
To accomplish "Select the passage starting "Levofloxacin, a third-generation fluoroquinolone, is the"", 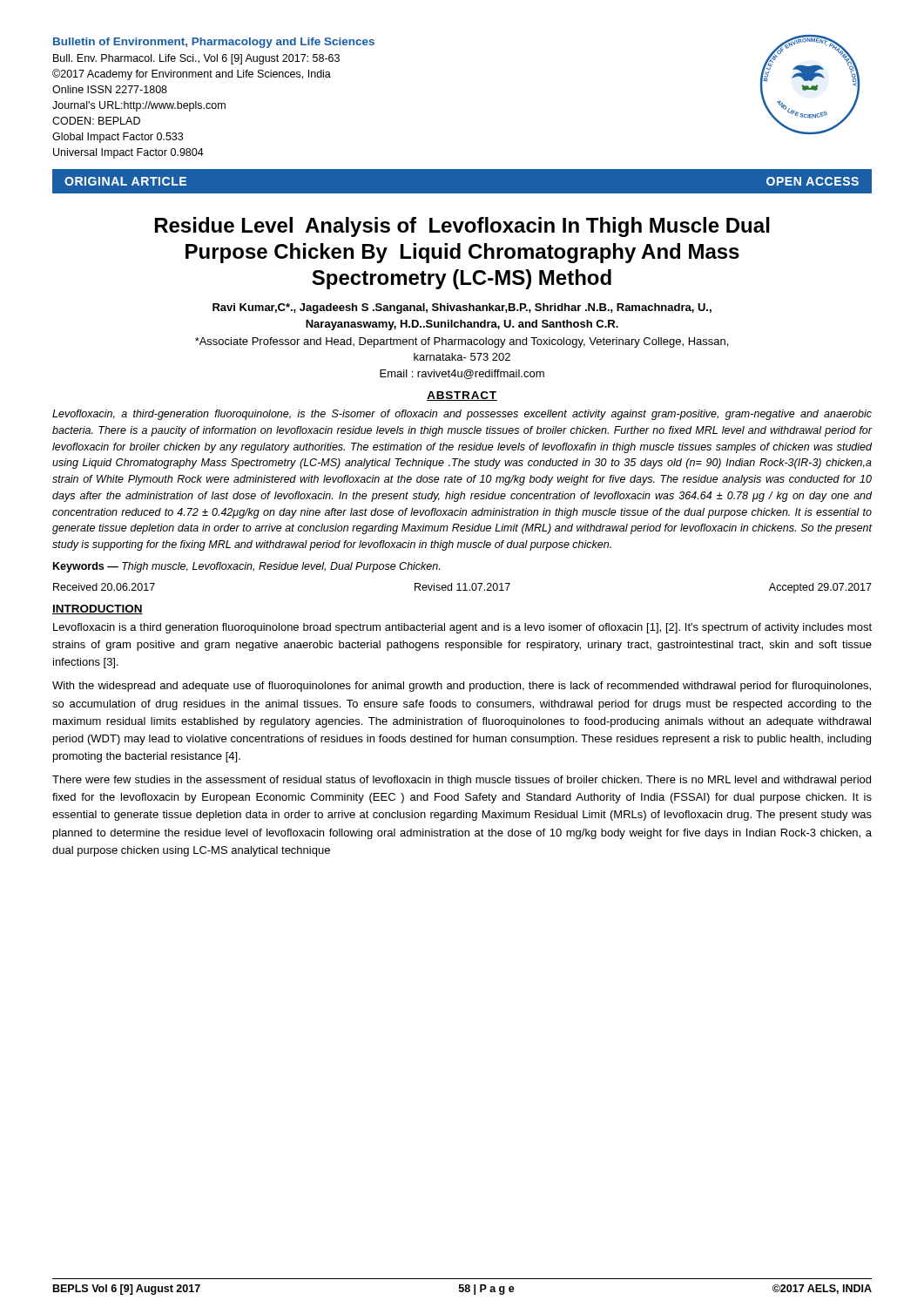I will pos(462,479).
